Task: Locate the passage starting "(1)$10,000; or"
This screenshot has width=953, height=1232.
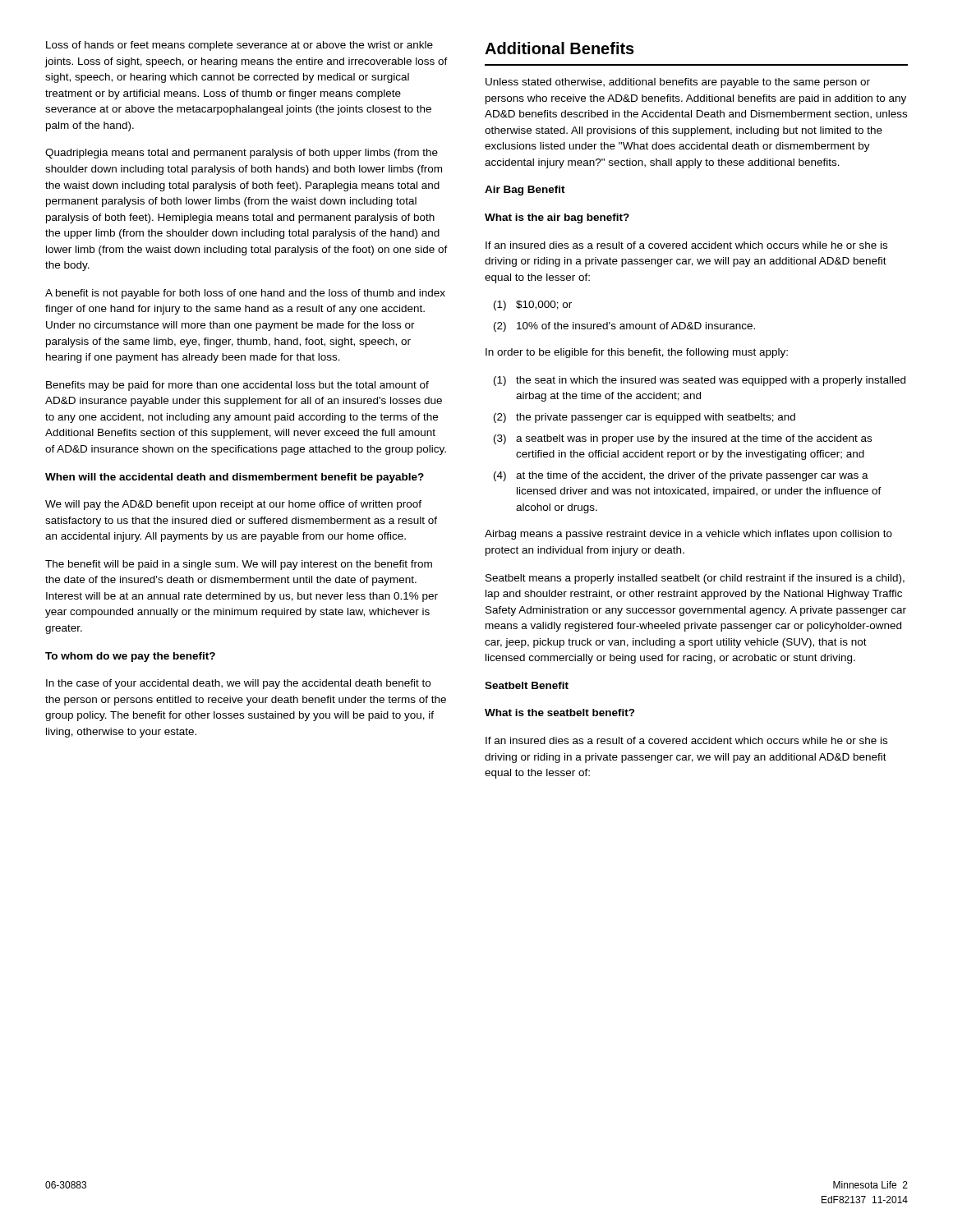Action: pyautogui.click(x=533, y=306)
